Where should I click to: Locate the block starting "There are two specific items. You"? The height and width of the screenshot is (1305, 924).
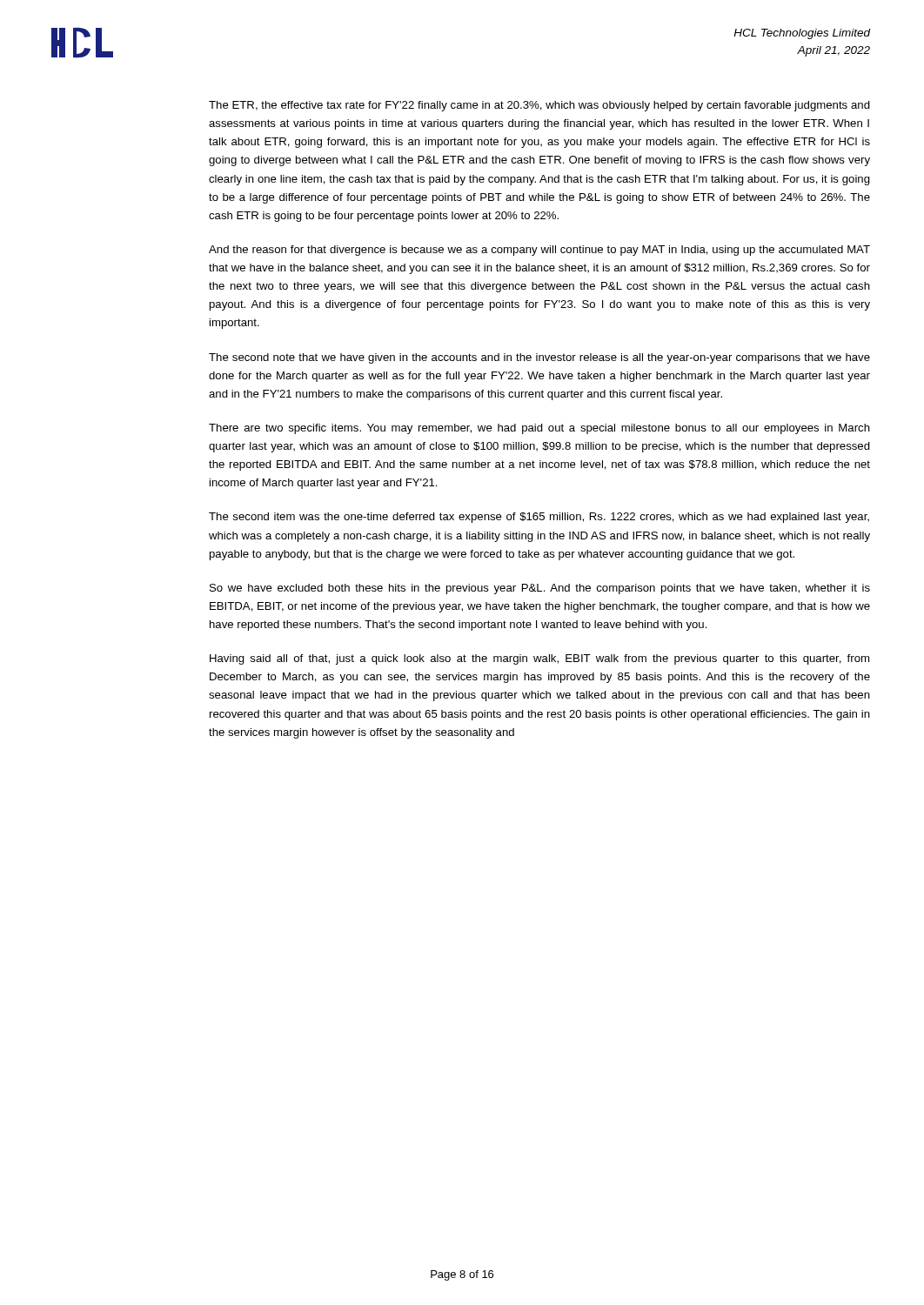coord(539,455)
